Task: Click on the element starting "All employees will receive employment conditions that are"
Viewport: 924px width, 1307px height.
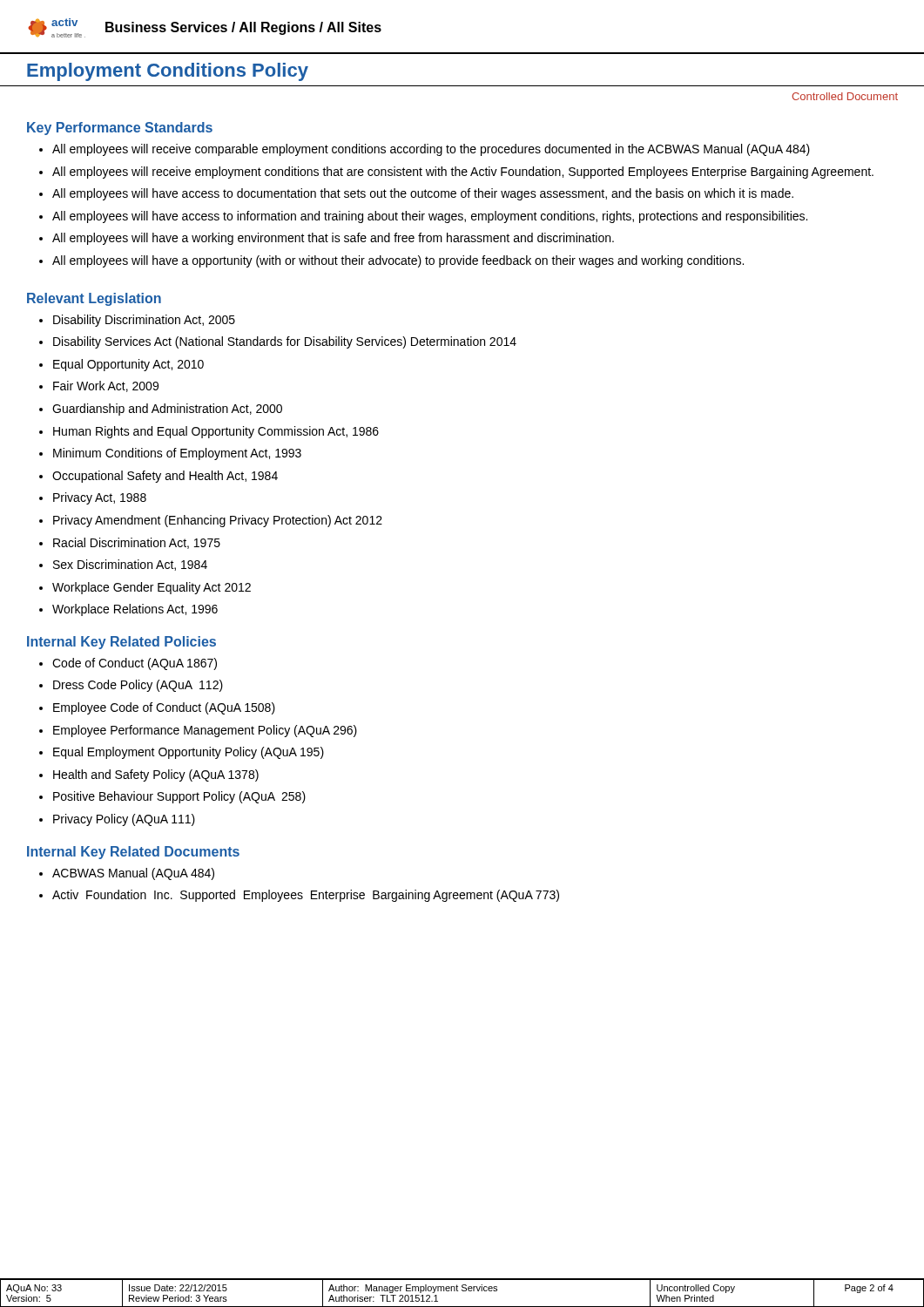Action: 462,172
